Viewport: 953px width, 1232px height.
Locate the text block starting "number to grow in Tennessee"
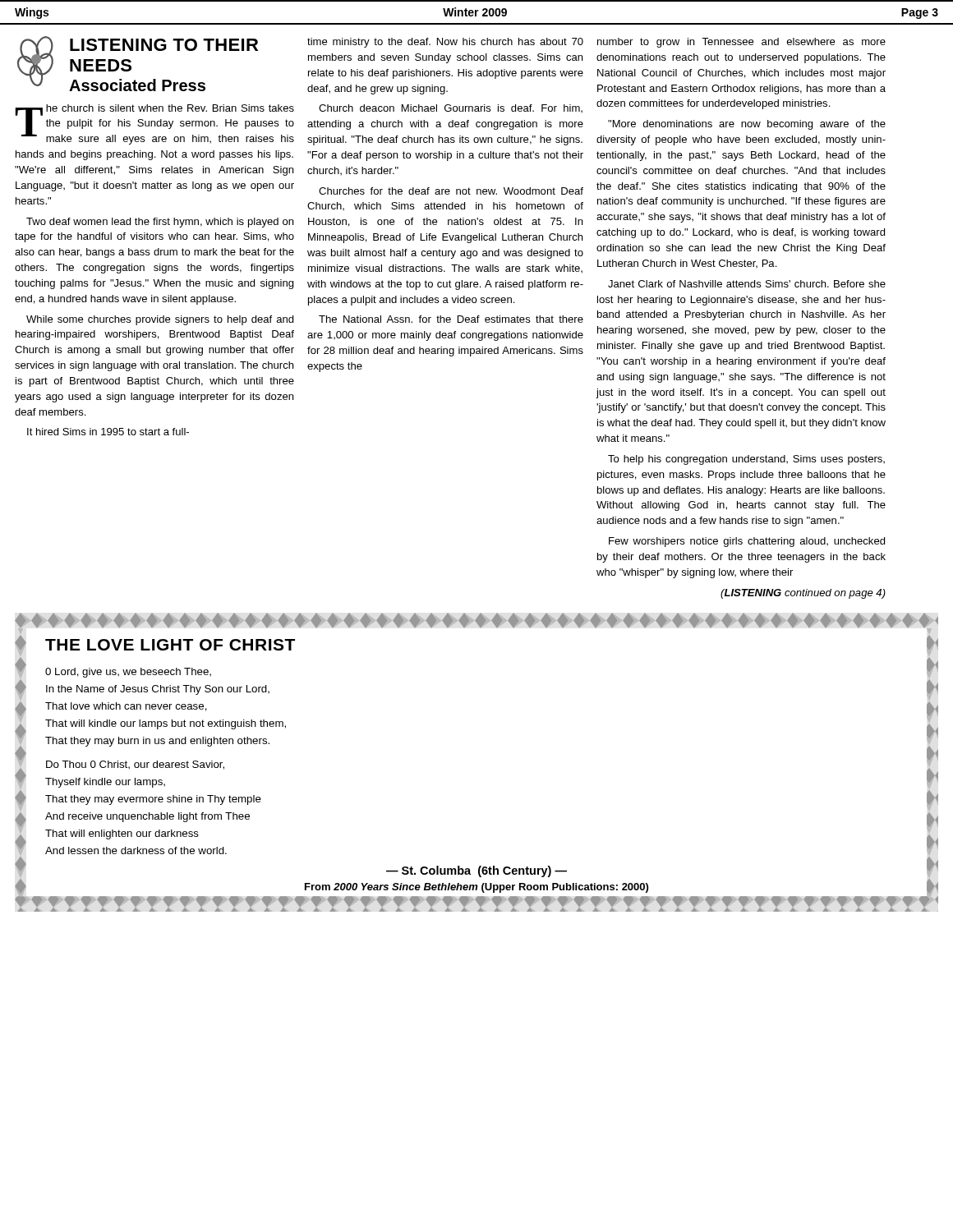pyautogui.click(x=741, y=318)
